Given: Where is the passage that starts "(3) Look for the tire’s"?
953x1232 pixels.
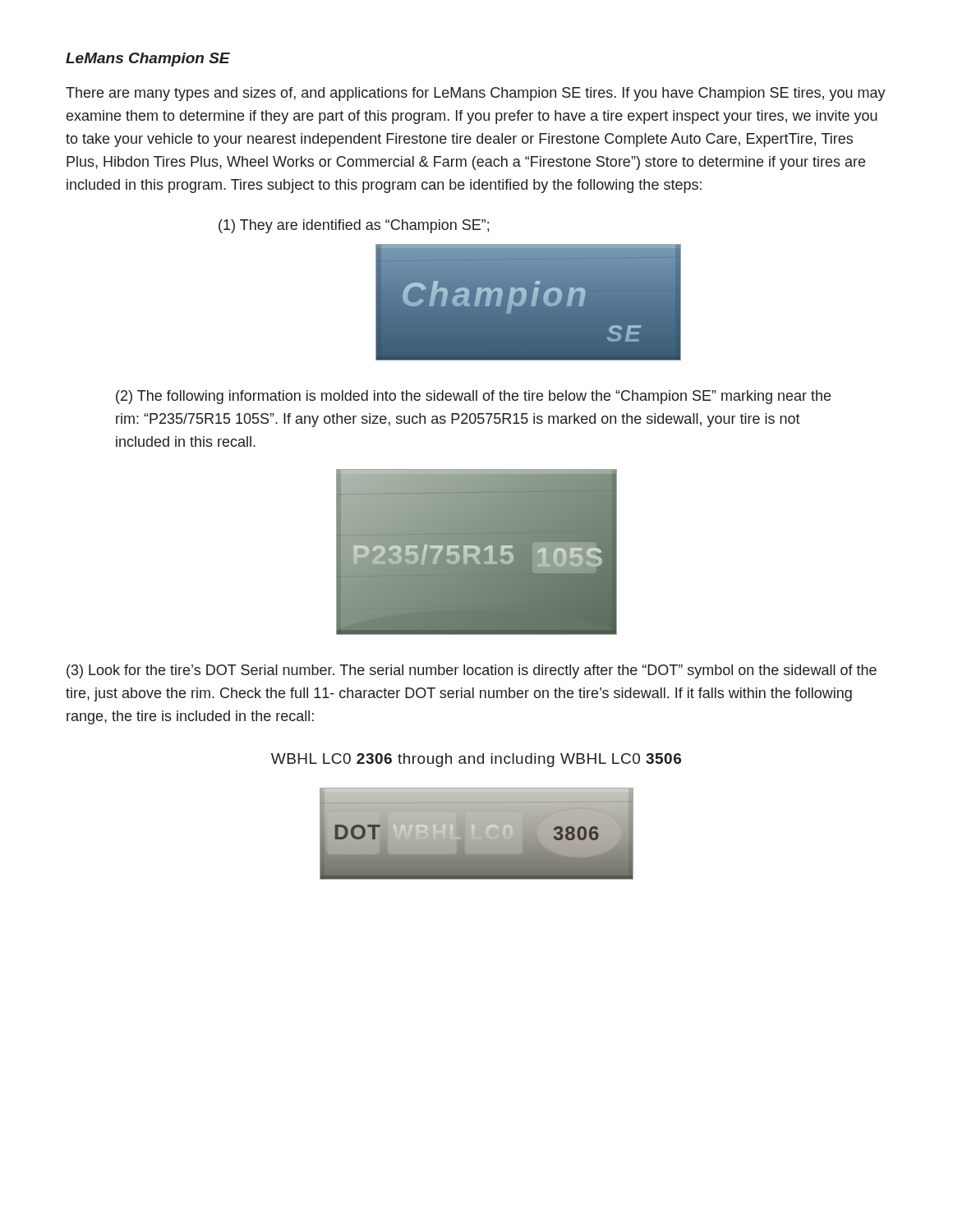Looking at the screenshot, I should pos(471,693).
